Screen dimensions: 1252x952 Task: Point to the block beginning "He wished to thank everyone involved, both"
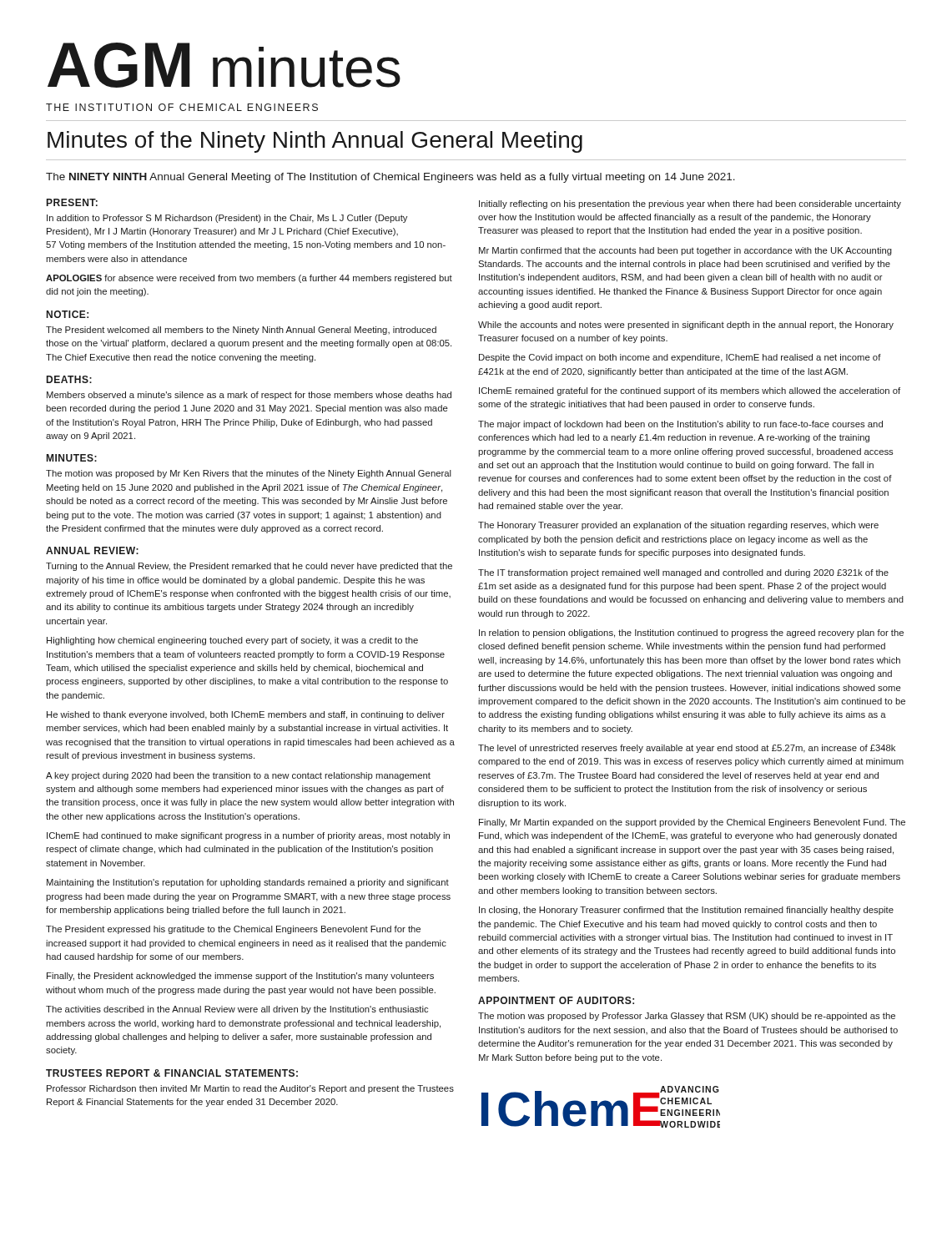(250, 735)
